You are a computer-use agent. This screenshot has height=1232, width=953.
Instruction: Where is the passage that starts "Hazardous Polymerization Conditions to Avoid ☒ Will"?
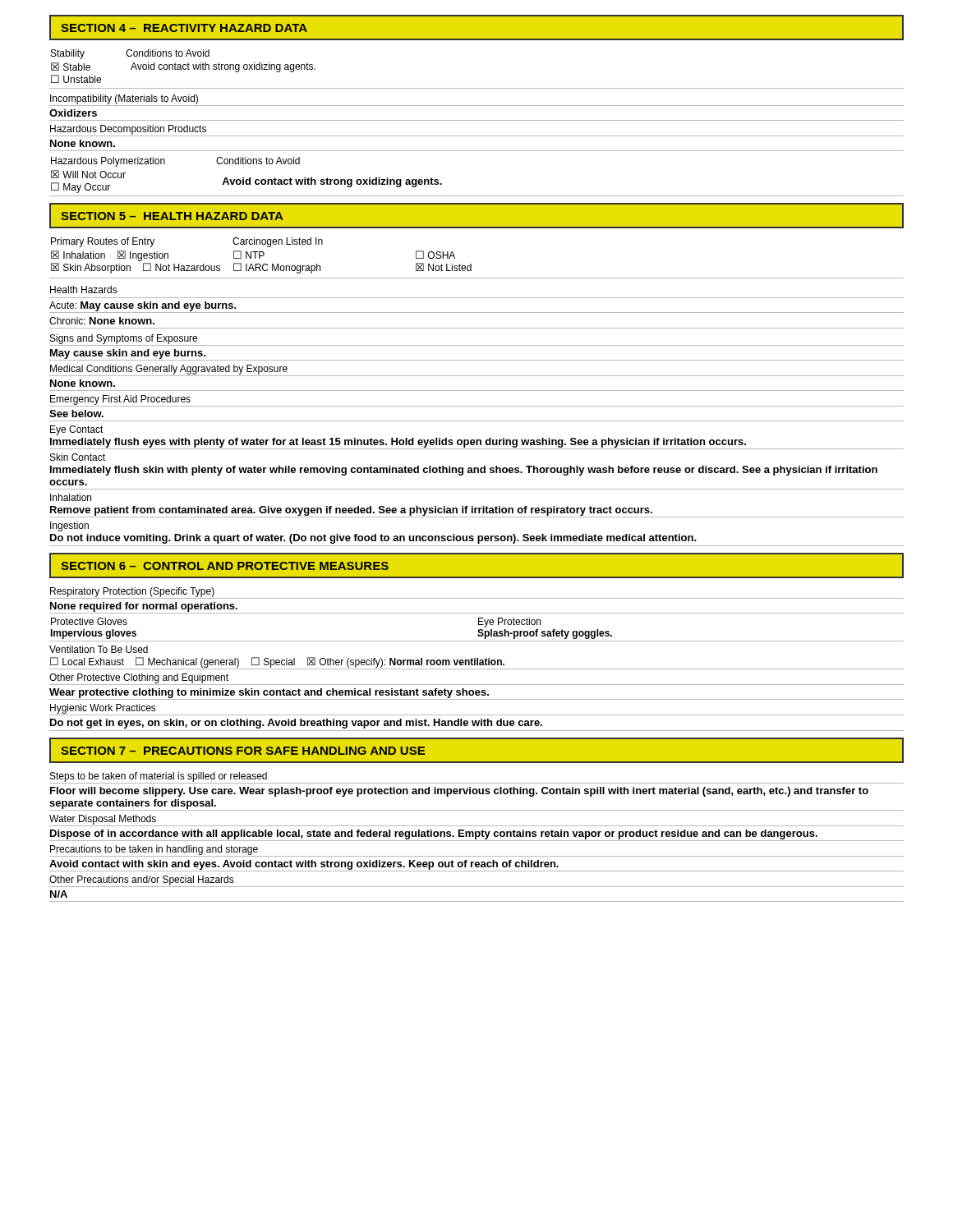(x=107, y=161)
